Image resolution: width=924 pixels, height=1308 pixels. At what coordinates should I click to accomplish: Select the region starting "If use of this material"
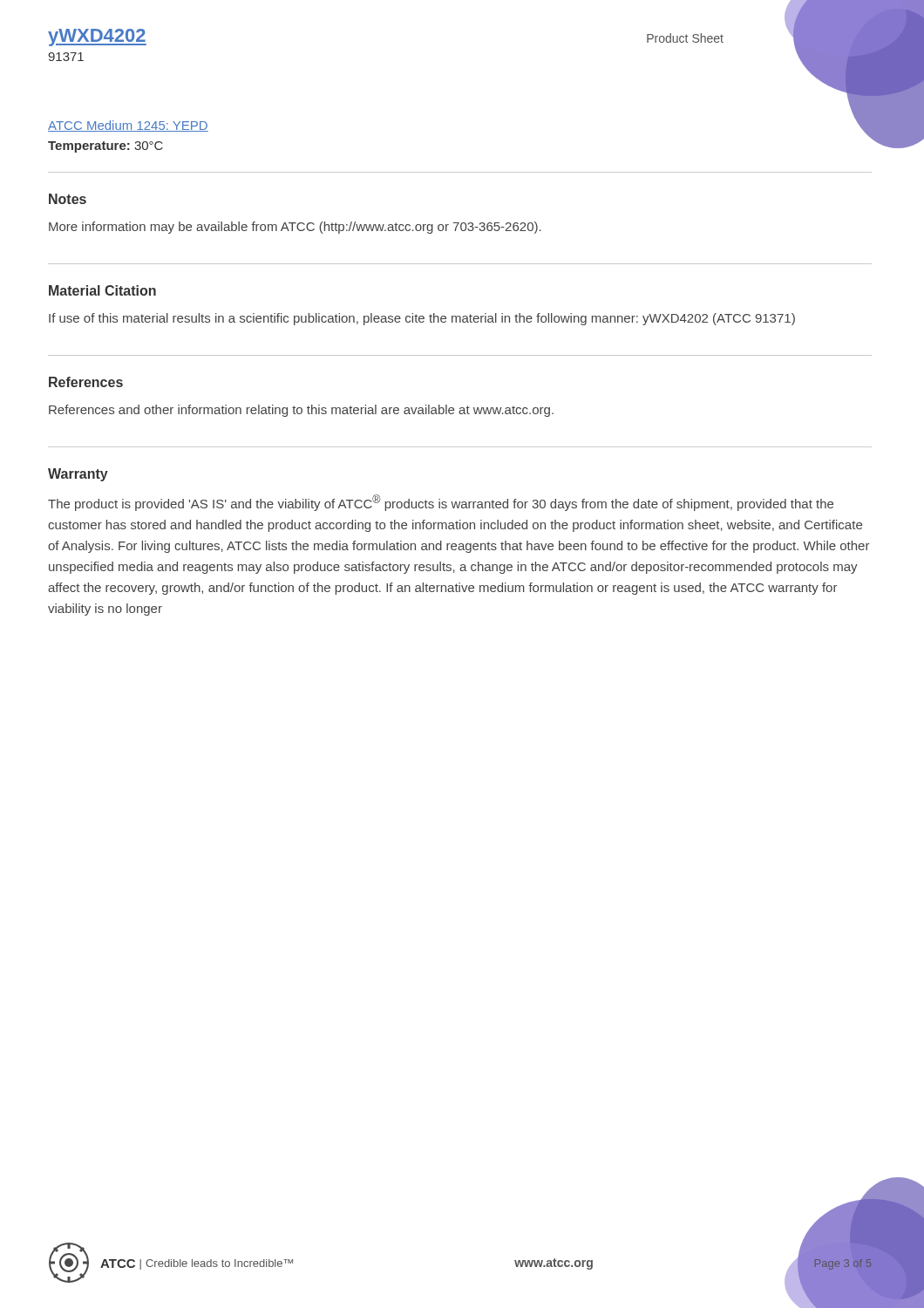(422, 318)
